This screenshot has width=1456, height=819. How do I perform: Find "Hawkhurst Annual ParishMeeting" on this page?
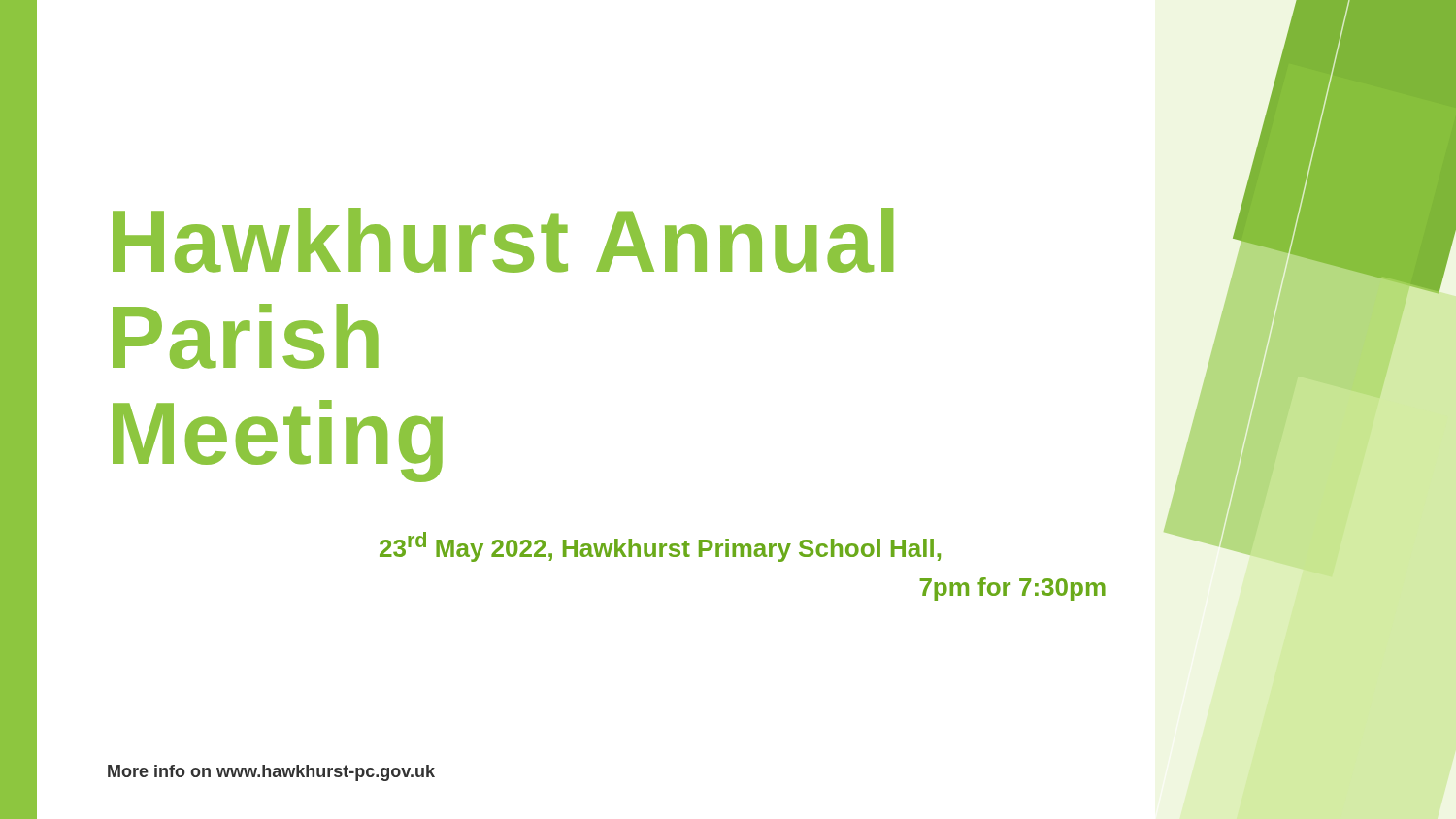(x=503, y=240)
